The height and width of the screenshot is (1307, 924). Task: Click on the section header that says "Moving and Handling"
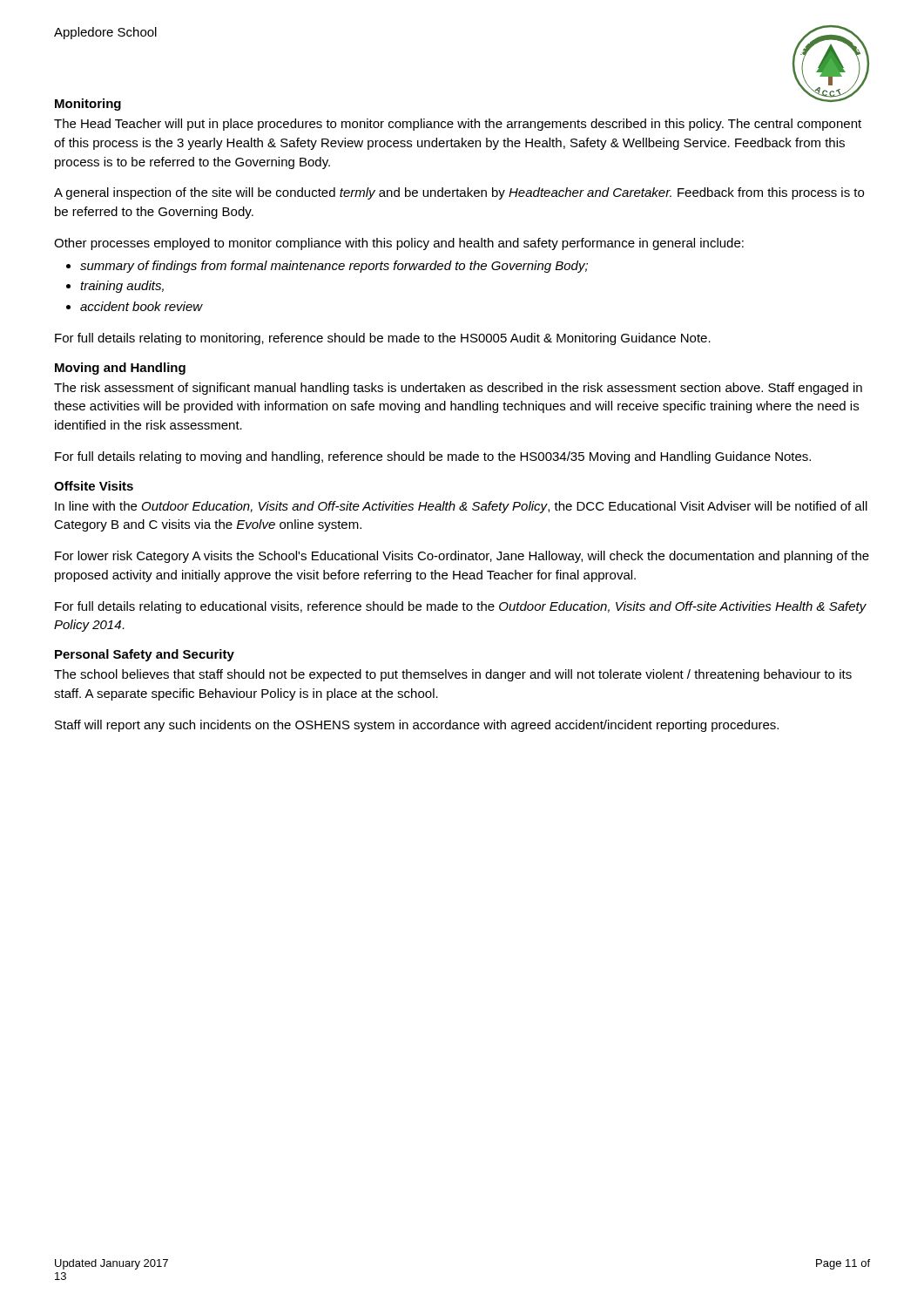[120, 367]
